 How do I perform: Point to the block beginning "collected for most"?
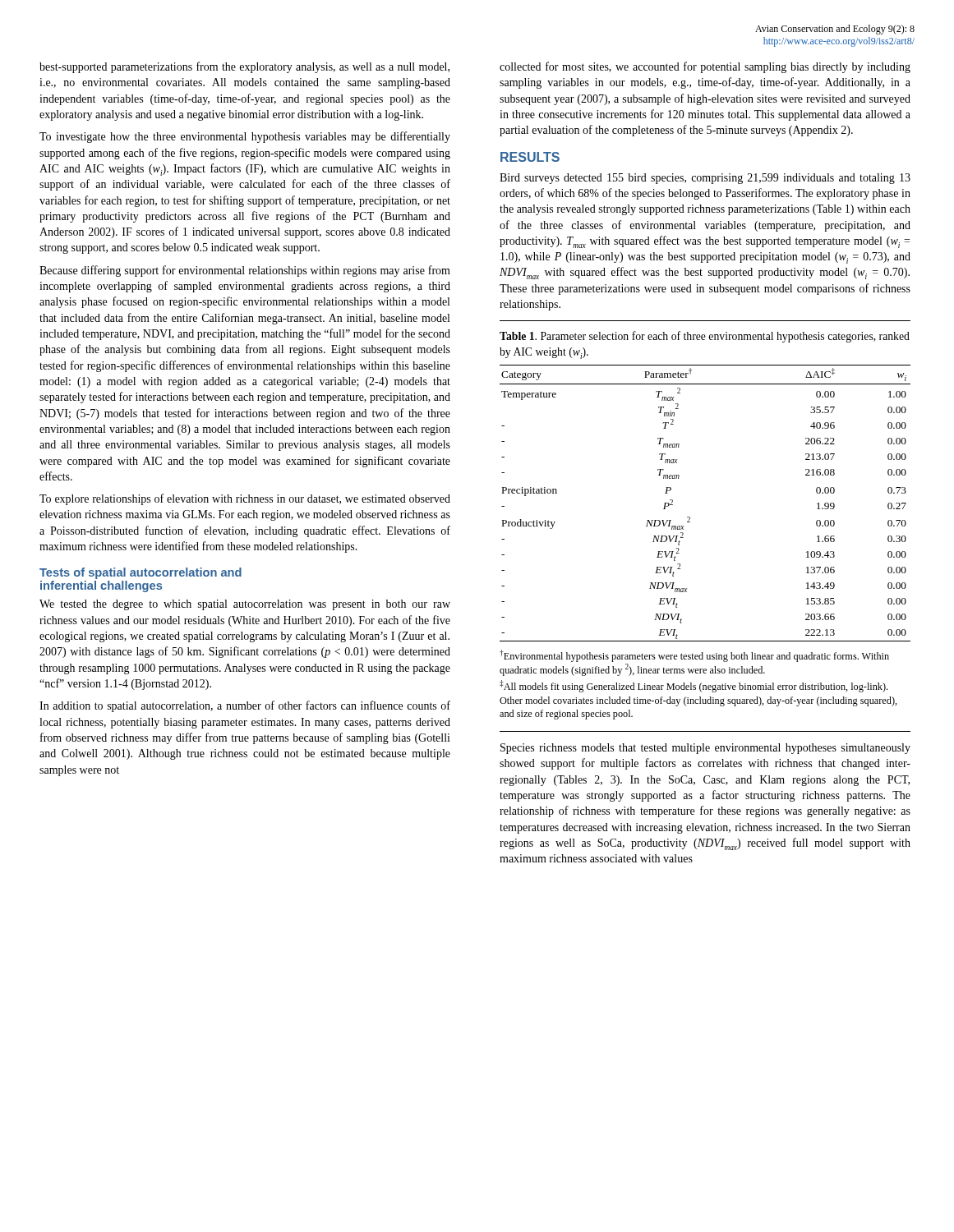point(705,99)
